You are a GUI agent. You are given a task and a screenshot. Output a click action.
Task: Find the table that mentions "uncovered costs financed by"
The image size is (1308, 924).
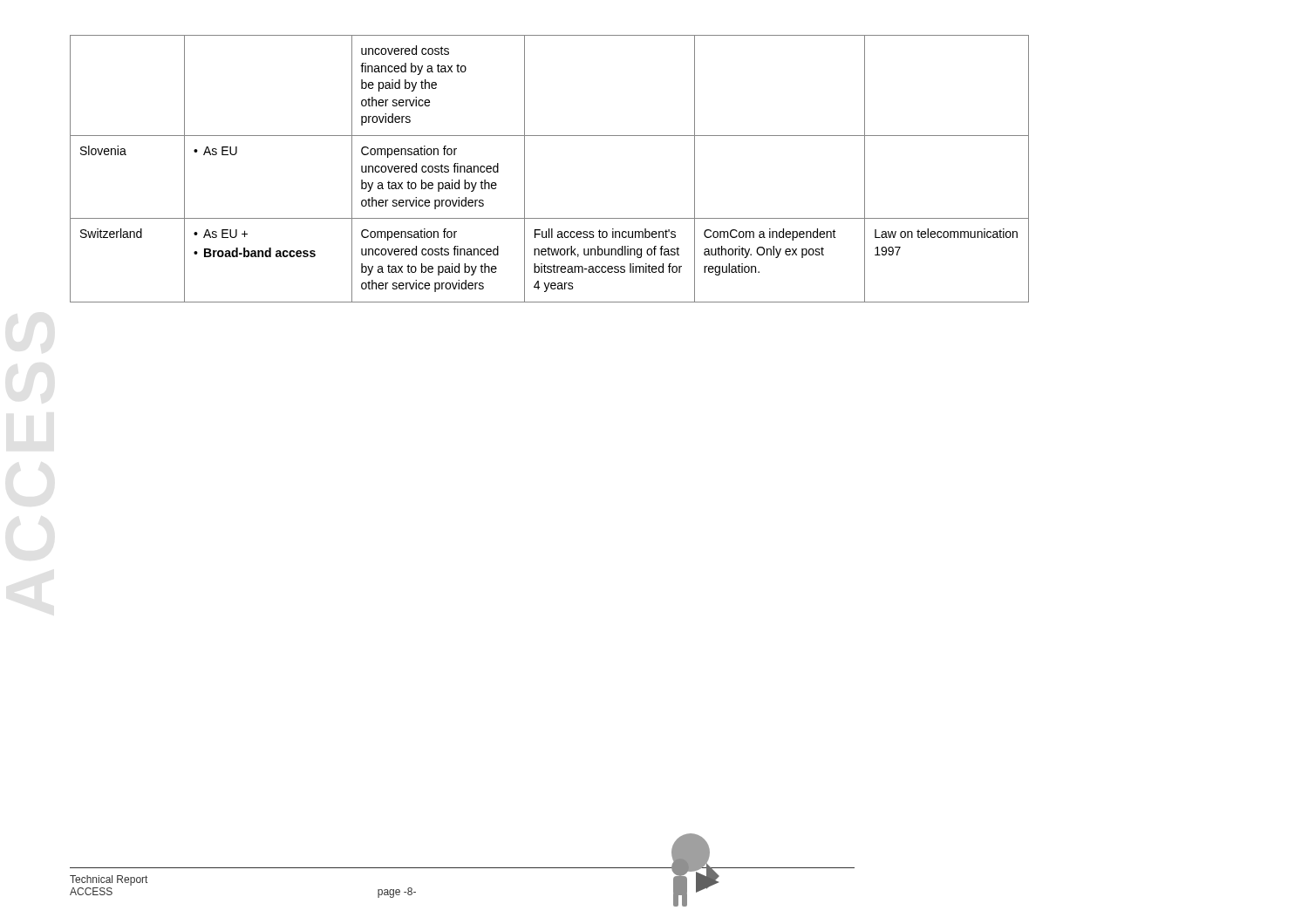(x=671, y=169)
